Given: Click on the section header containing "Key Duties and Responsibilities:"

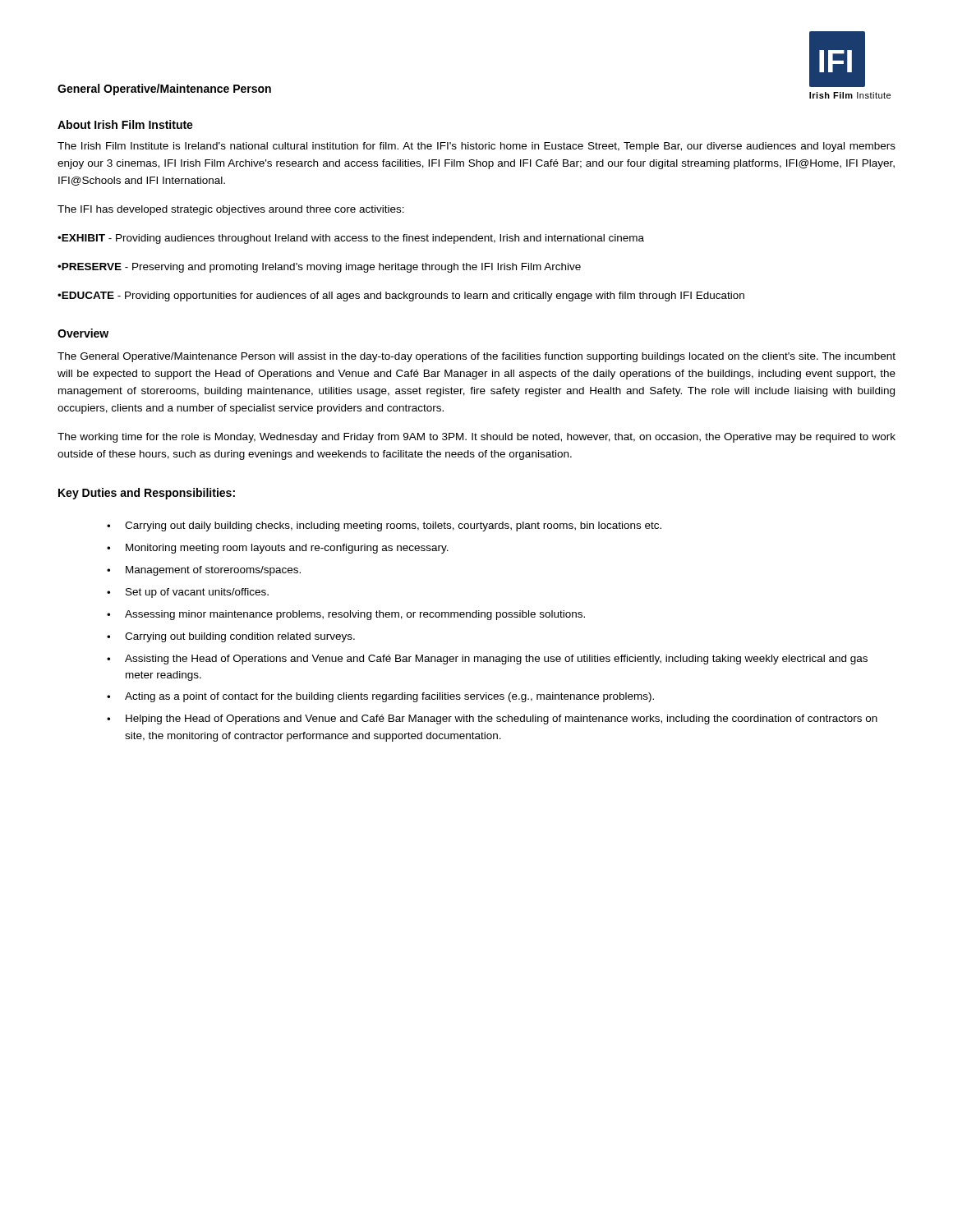Looking at the screenshot, I should [x=147, y=493].
